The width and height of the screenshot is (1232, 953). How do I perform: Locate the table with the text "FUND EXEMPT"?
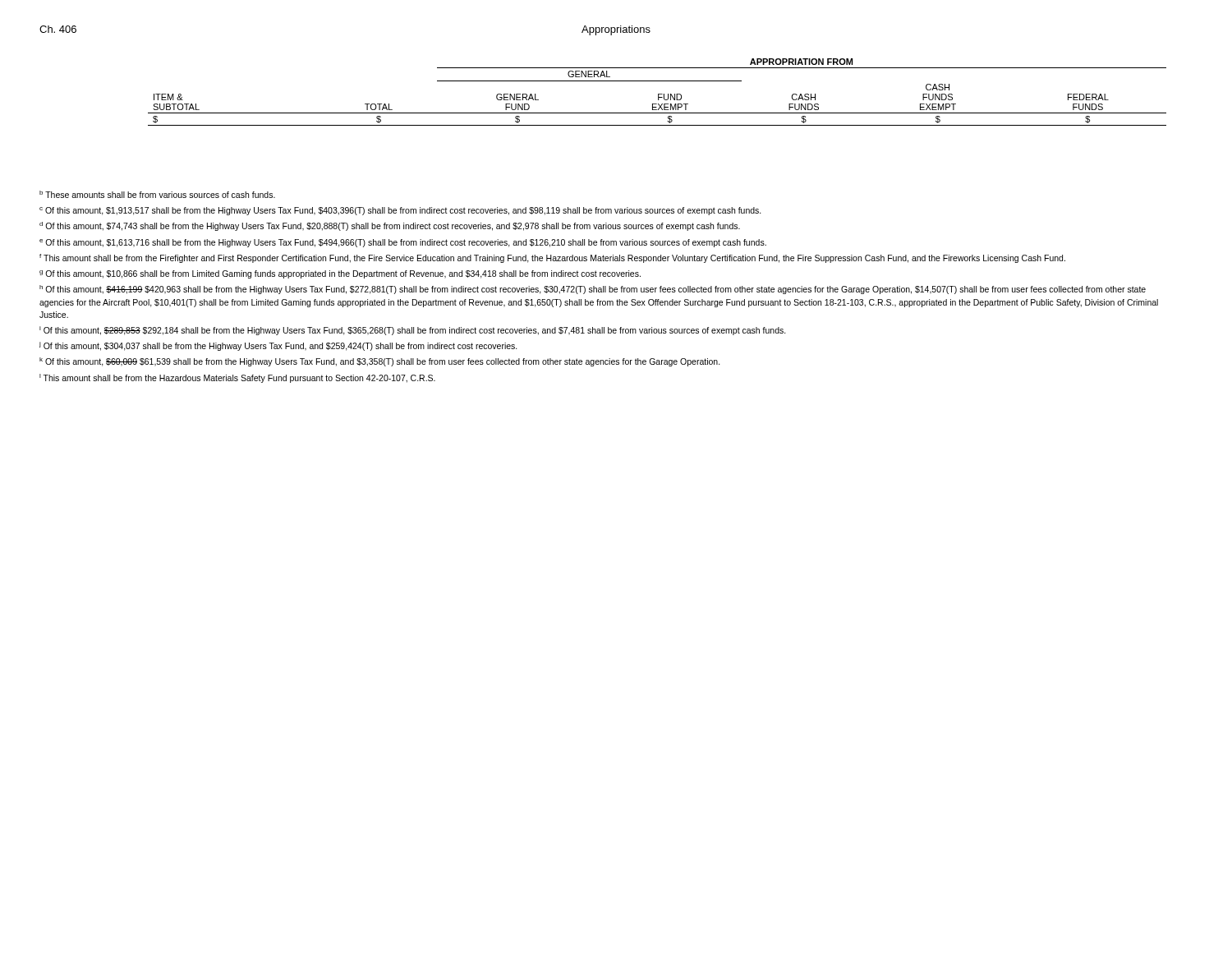[x=657, y=91]
